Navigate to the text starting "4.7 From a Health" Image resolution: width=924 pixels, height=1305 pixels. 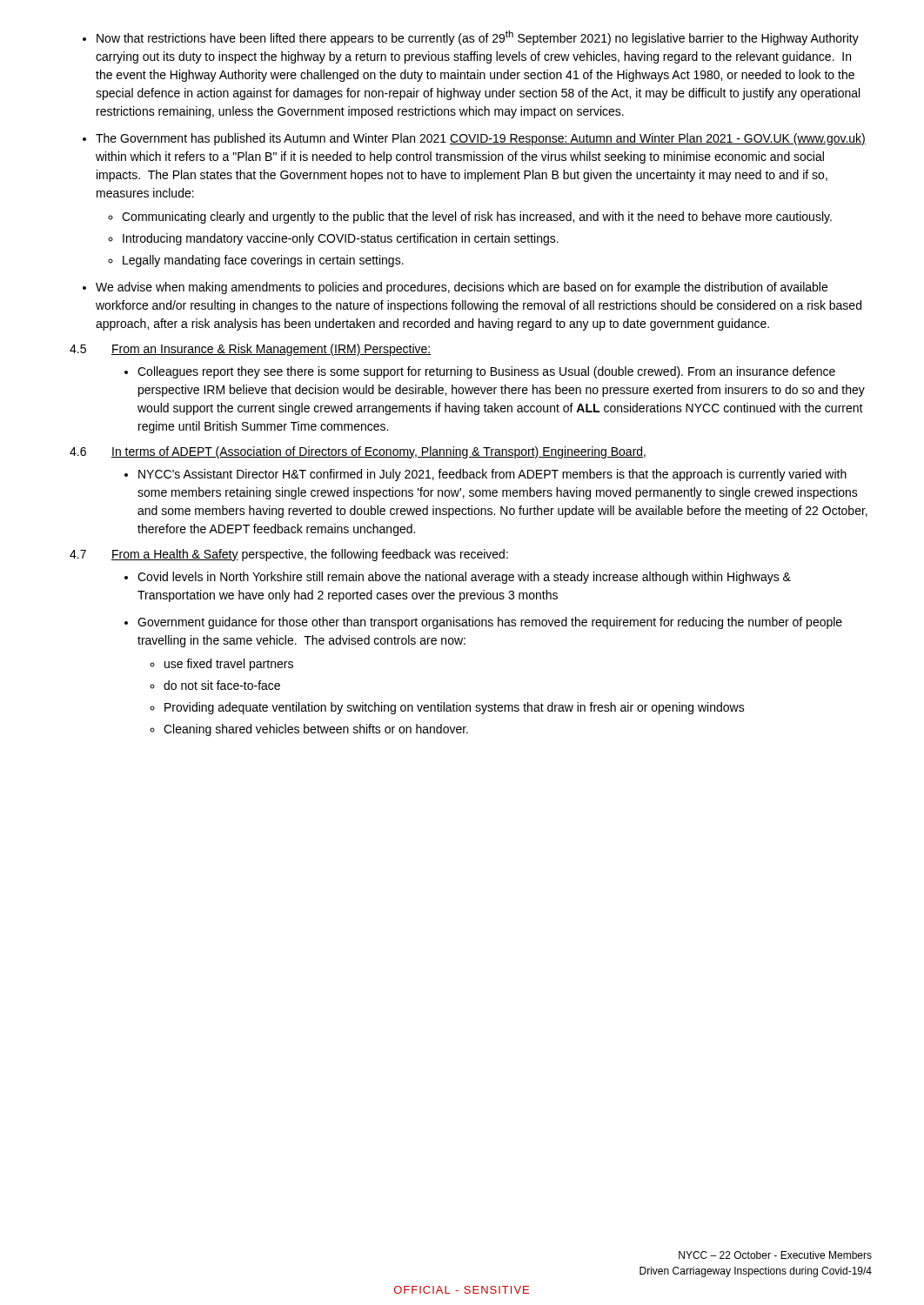coord(289,554)
